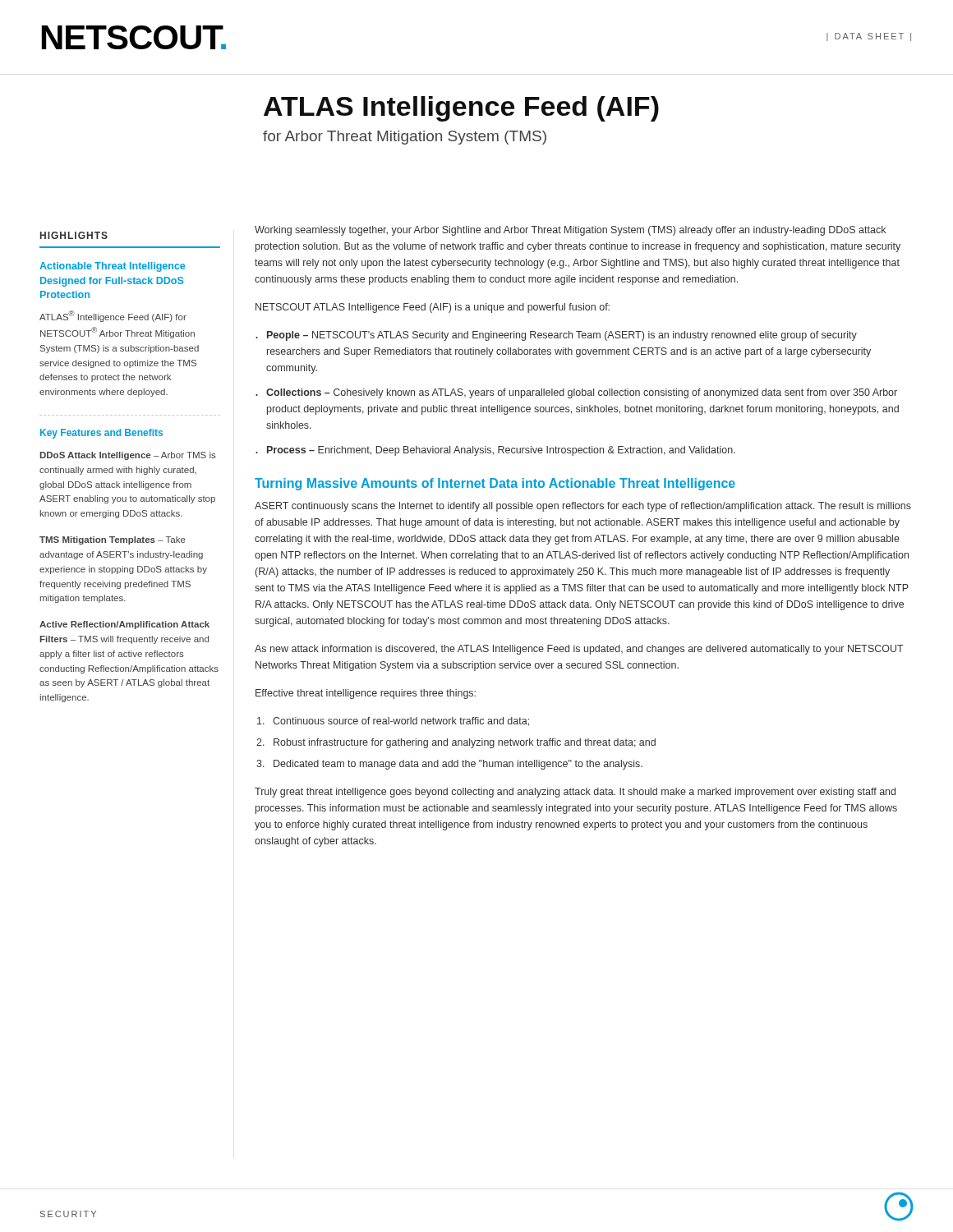Locate the text starting "ATLAS Intelligence Feed (AIF)"

(x=461, y=106)
